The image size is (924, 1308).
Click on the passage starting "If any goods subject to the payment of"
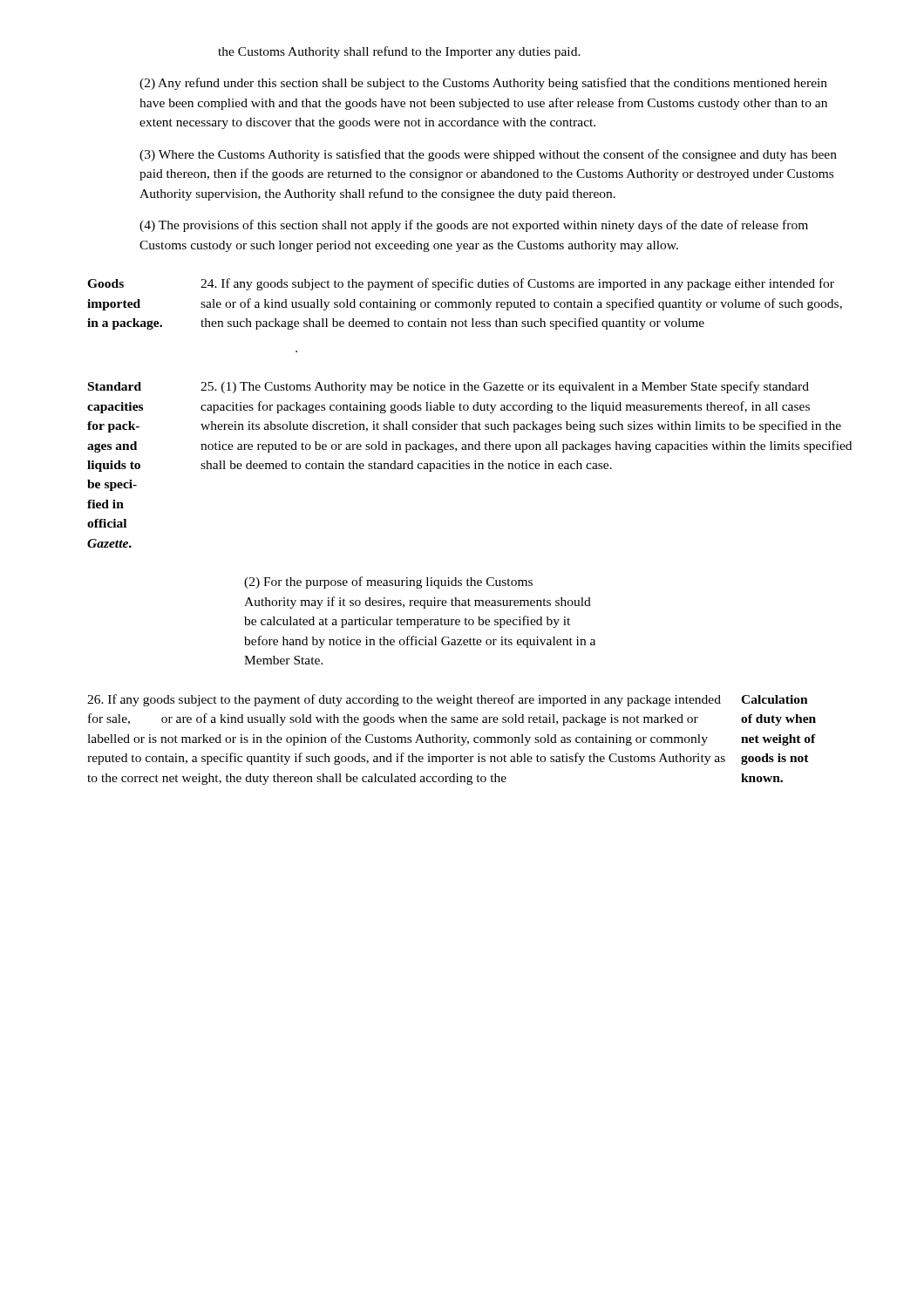coord(471,738)
